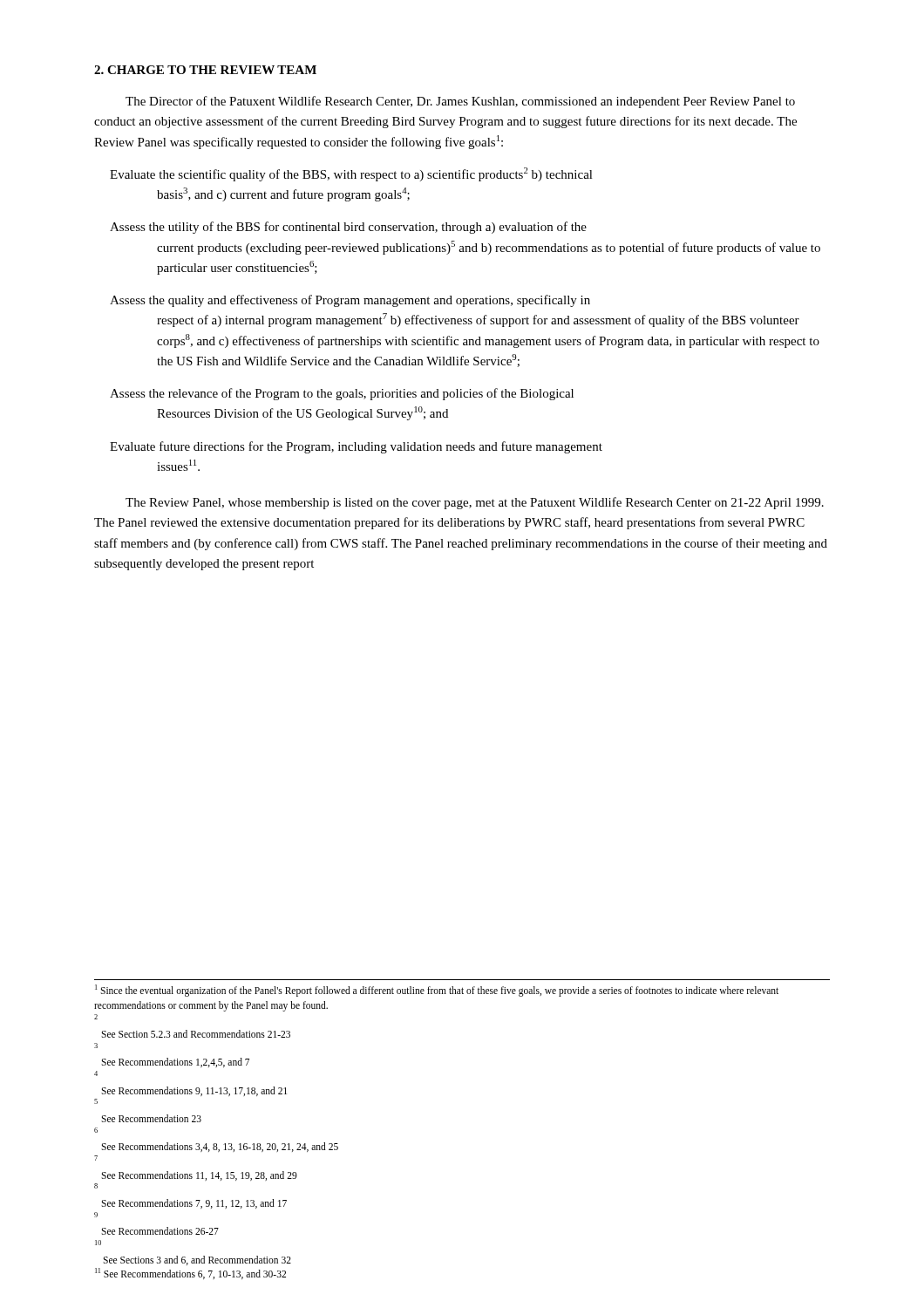Locate the block of text that opens with "Assess the utility"
Viewport: 924px width, 1308px height.
(470, 249)
